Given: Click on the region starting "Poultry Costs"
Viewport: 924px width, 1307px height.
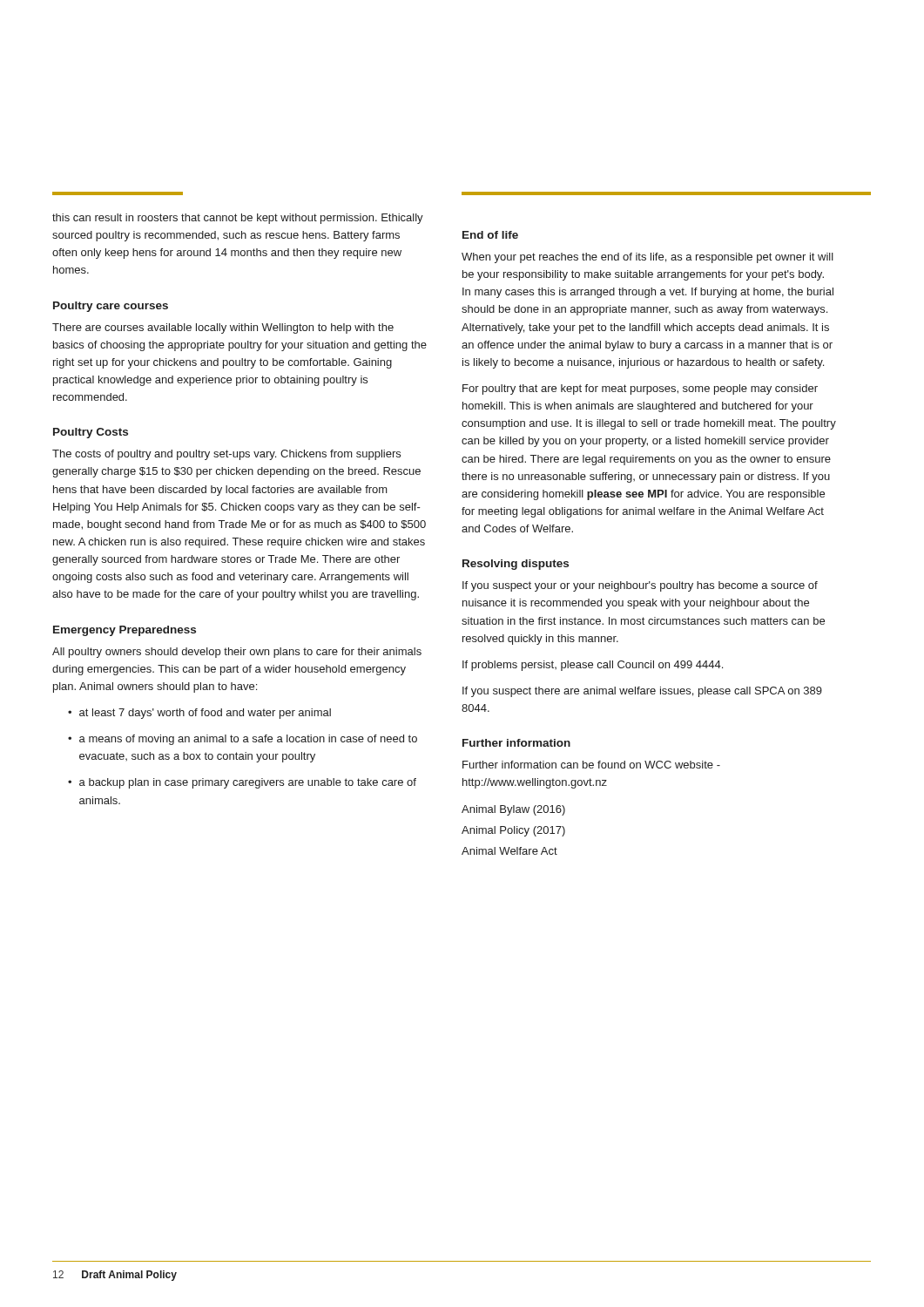Looking at the screenshot, I should [91, 432].
